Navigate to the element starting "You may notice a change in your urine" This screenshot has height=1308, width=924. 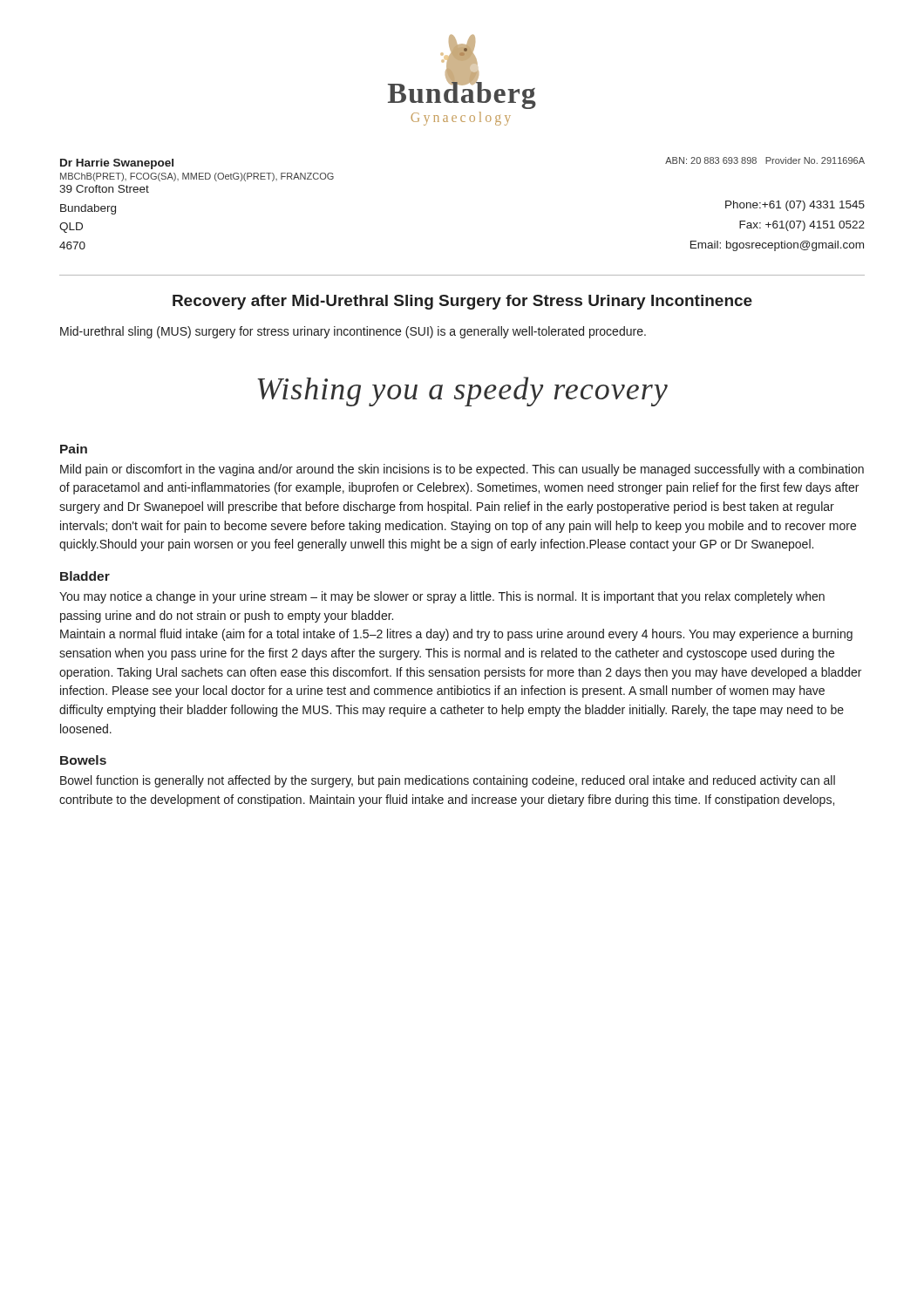(x=460, y=663)
